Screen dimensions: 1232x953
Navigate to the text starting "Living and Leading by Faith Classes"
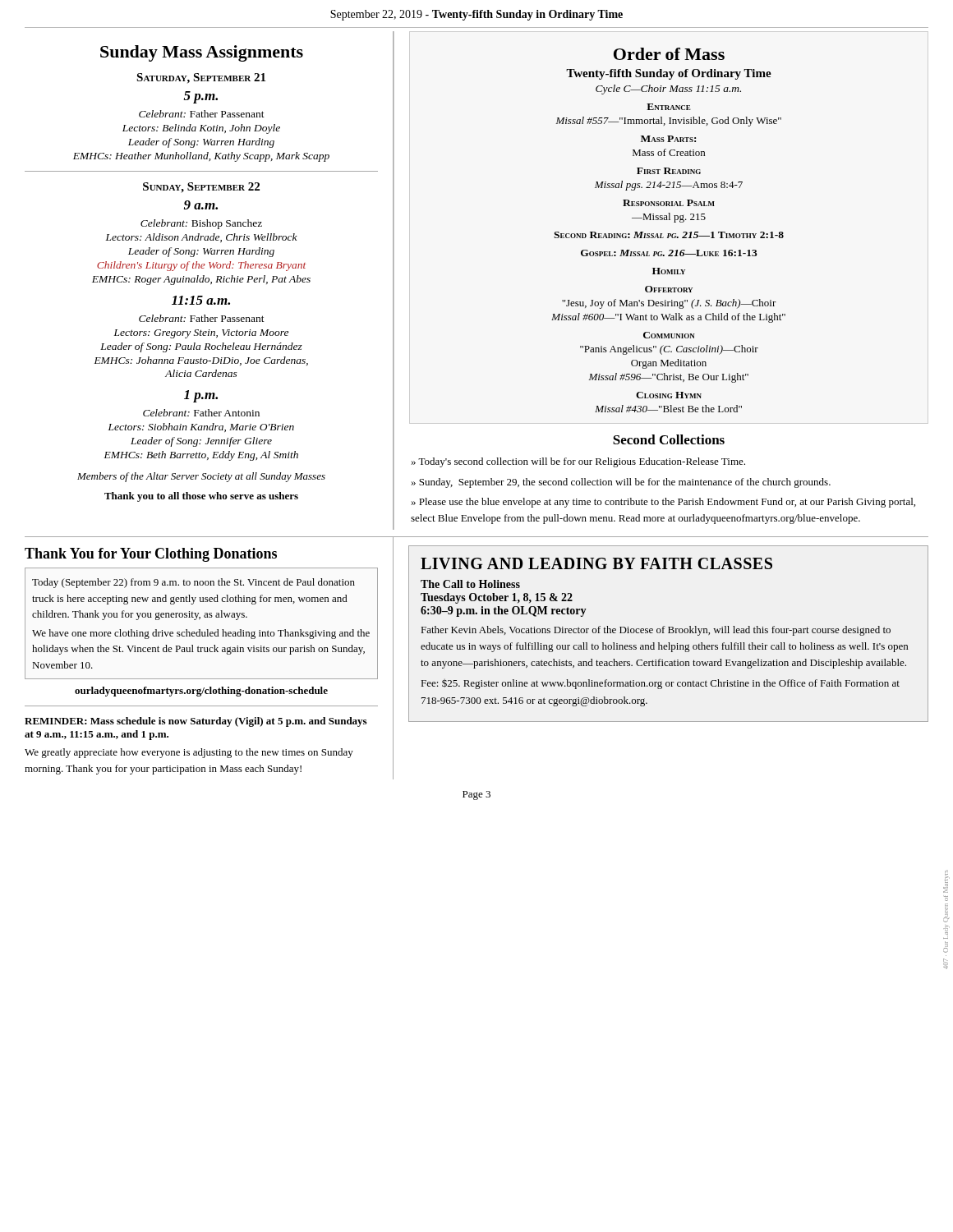(x=668, y=564)
